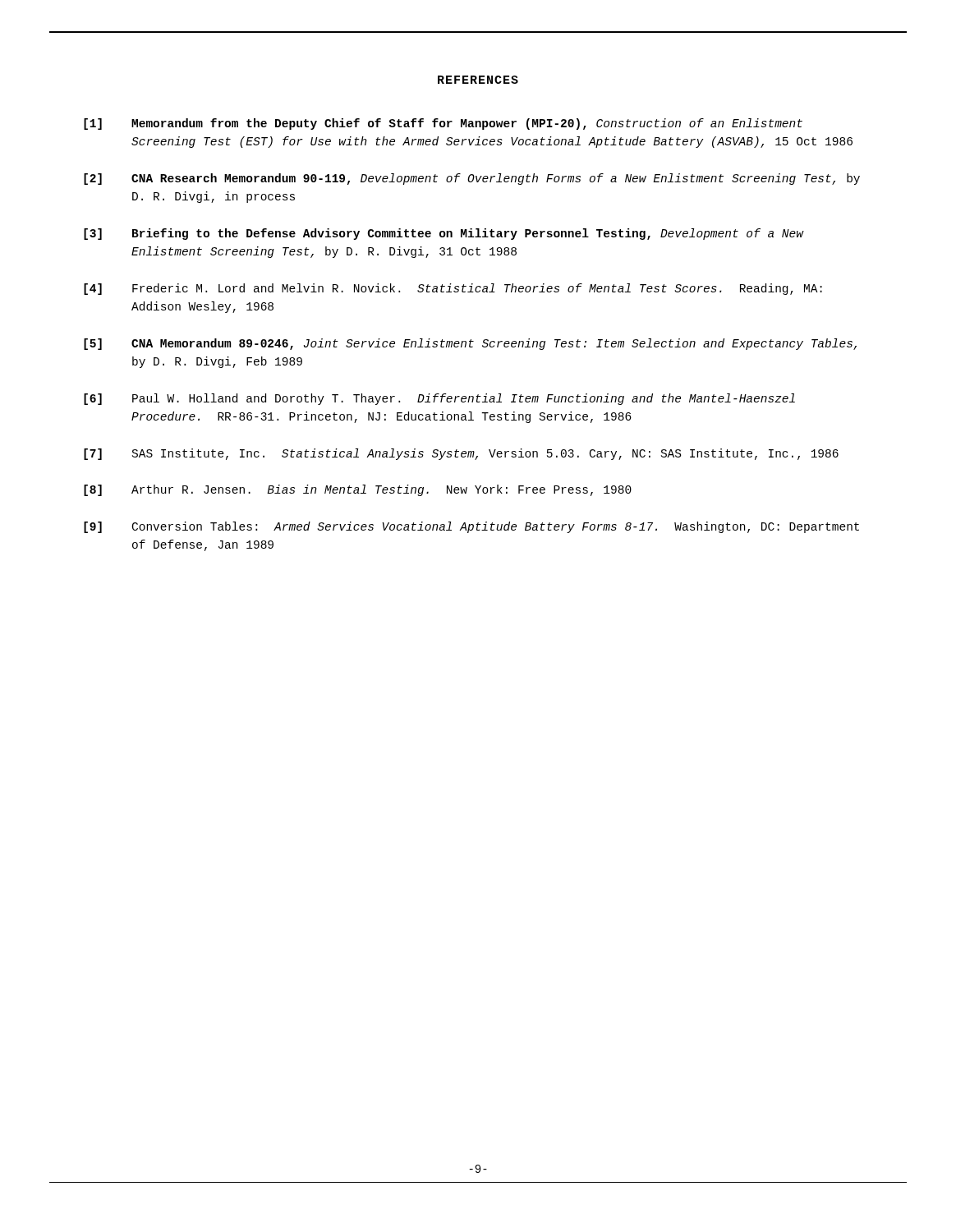Find the list item that says "[2] CNA Research Memorandum 90-119,"
This screenshot has width=956, height=1232.
(478, 188)
